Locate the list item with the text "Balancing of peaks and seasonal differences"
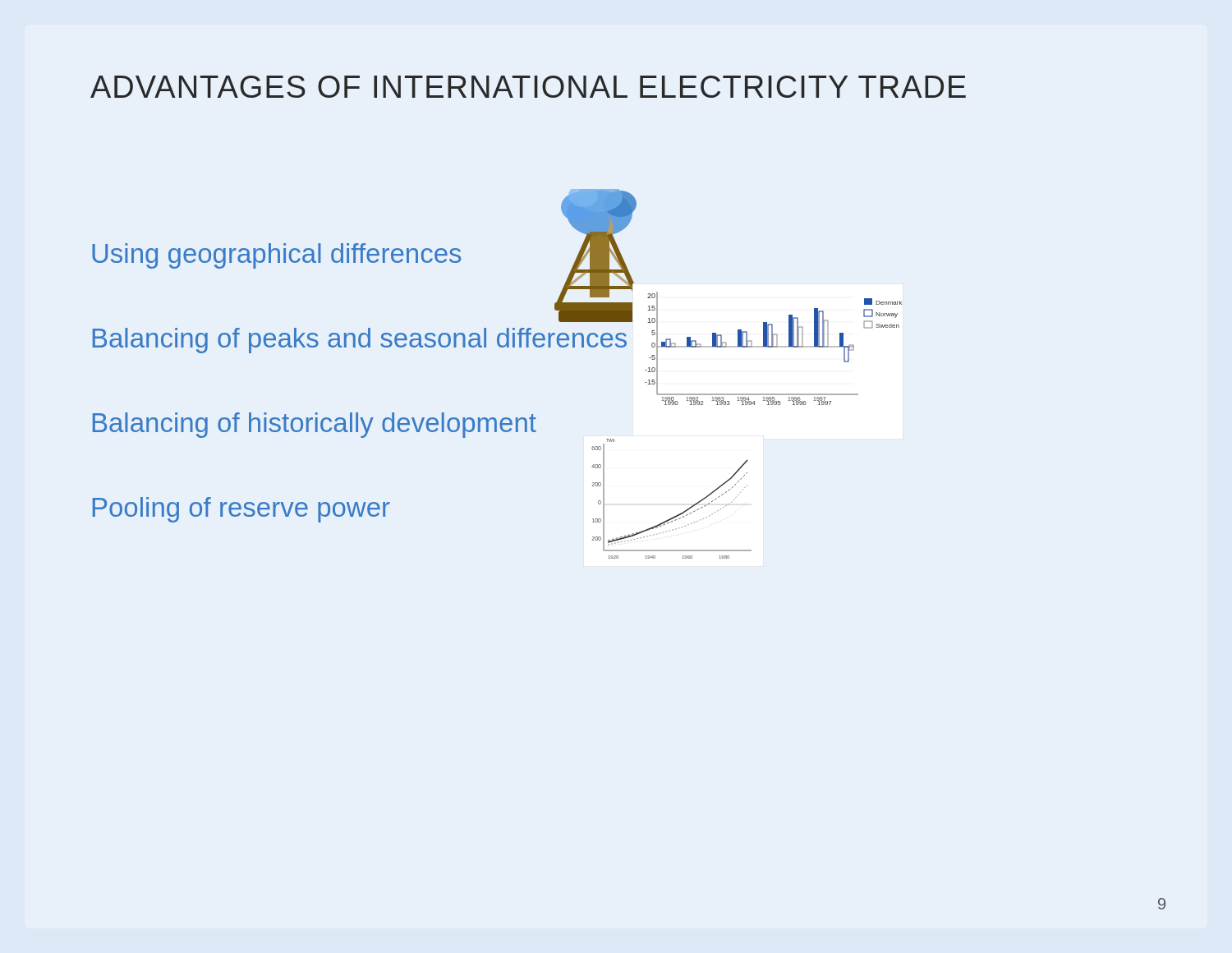 click(359, 338)
